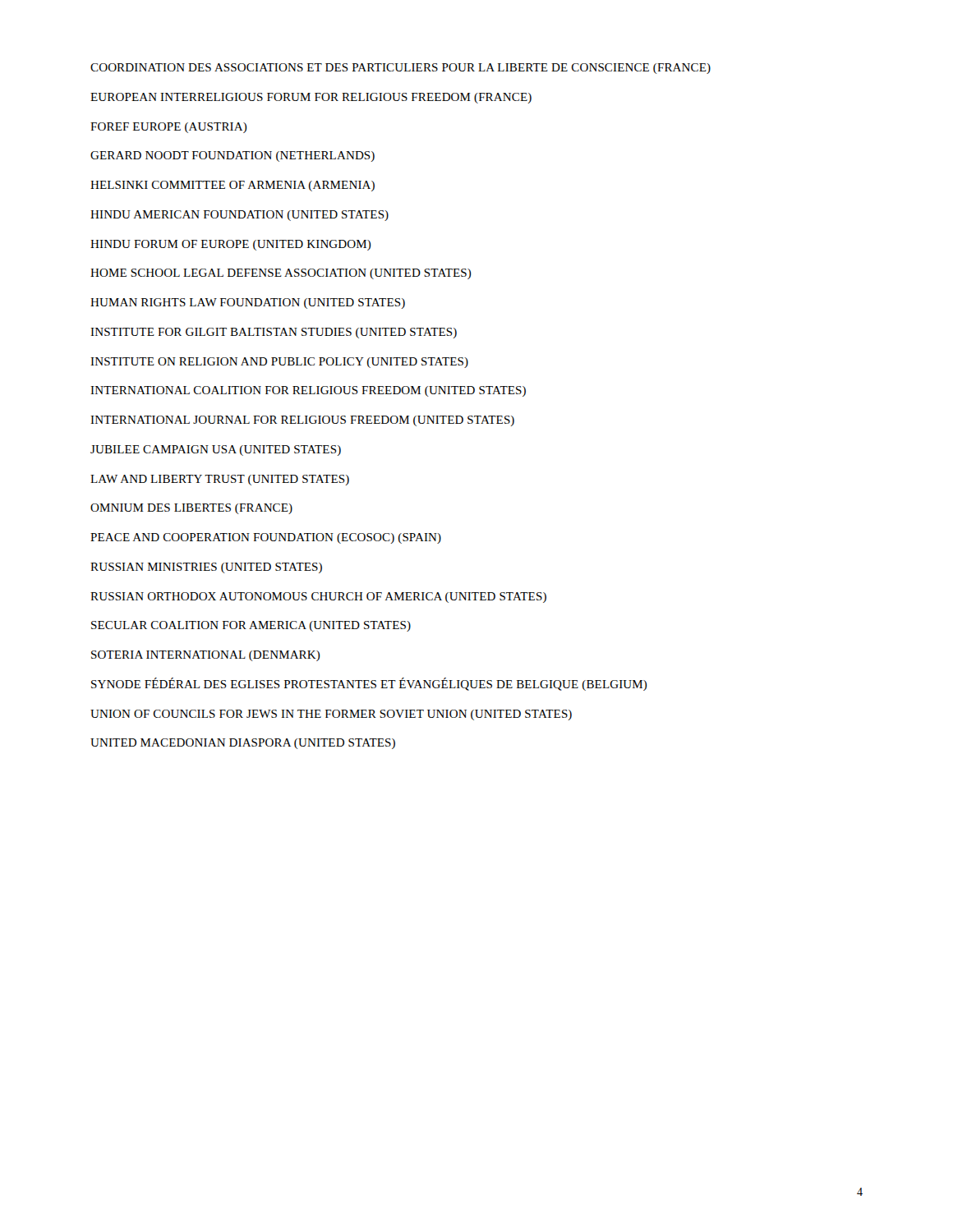This screenshot has width=953, height=1232.
Task: Navigate to the region starting "HELSINKI COMMITTEE OF ARMENIA"
Action: coord(233,185)
